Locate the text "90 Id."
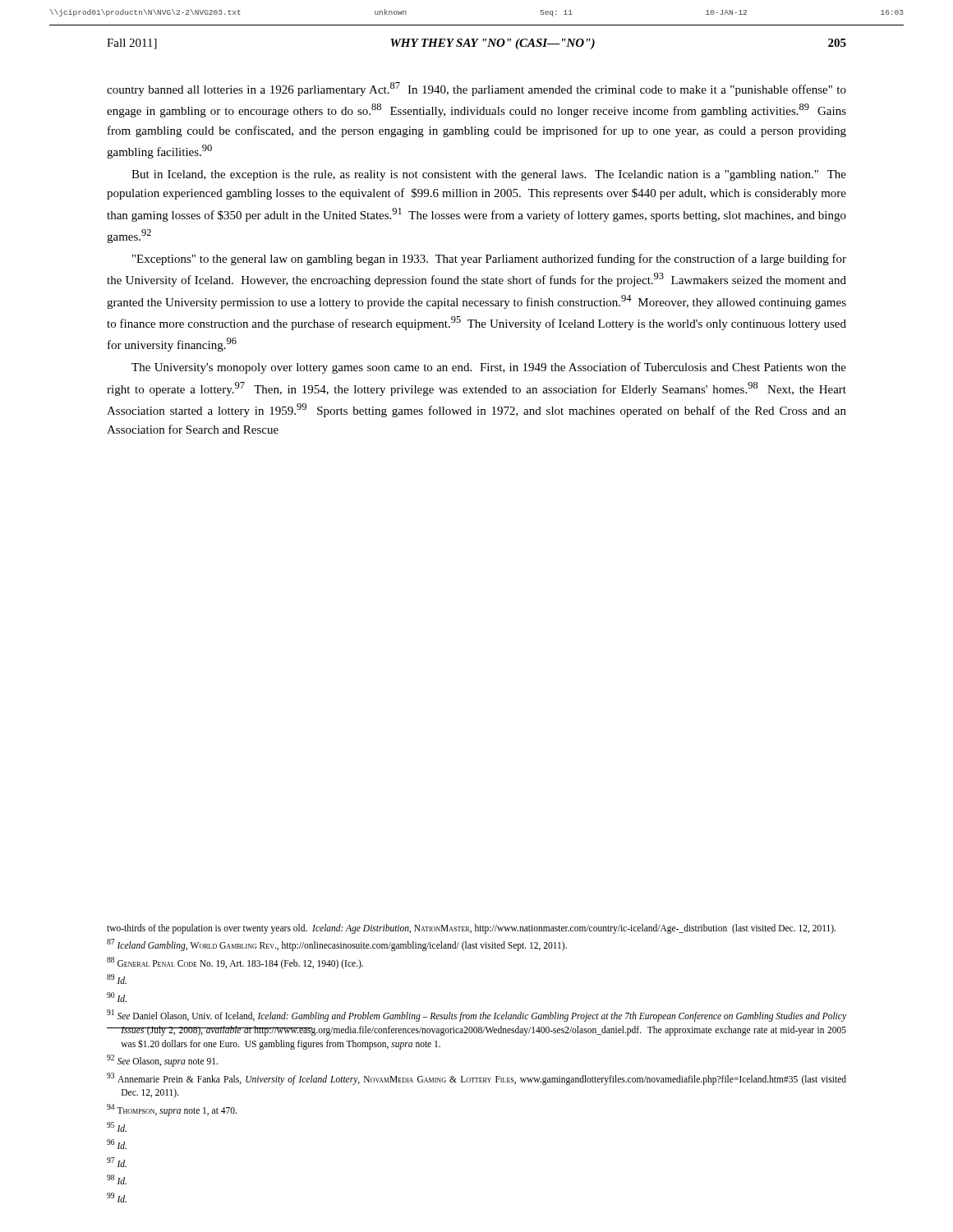The height and width of the screenshot is (1232, 953). [x=117, y=997]
